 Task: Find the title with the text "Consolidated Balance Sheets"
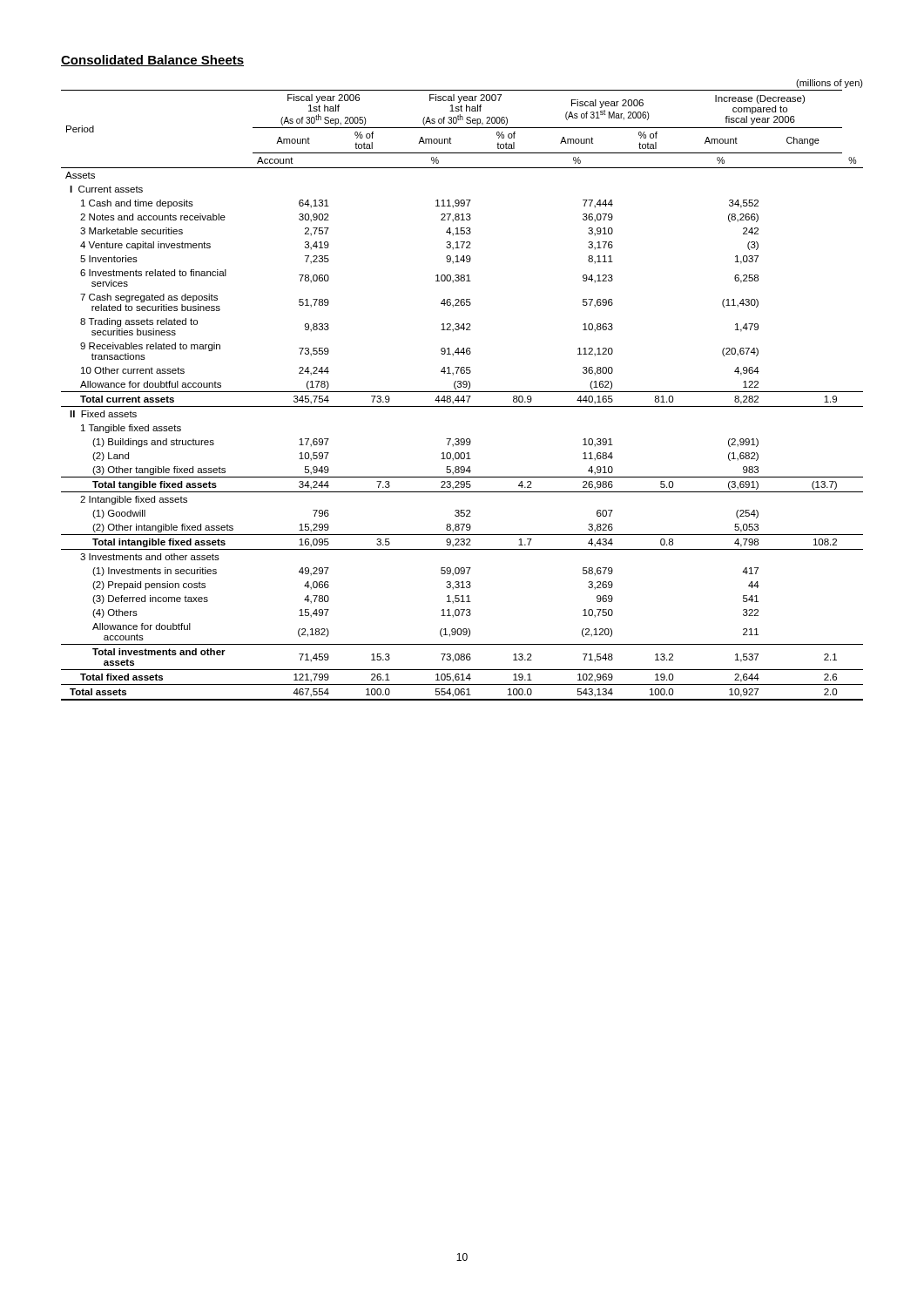tap(152, 60)
